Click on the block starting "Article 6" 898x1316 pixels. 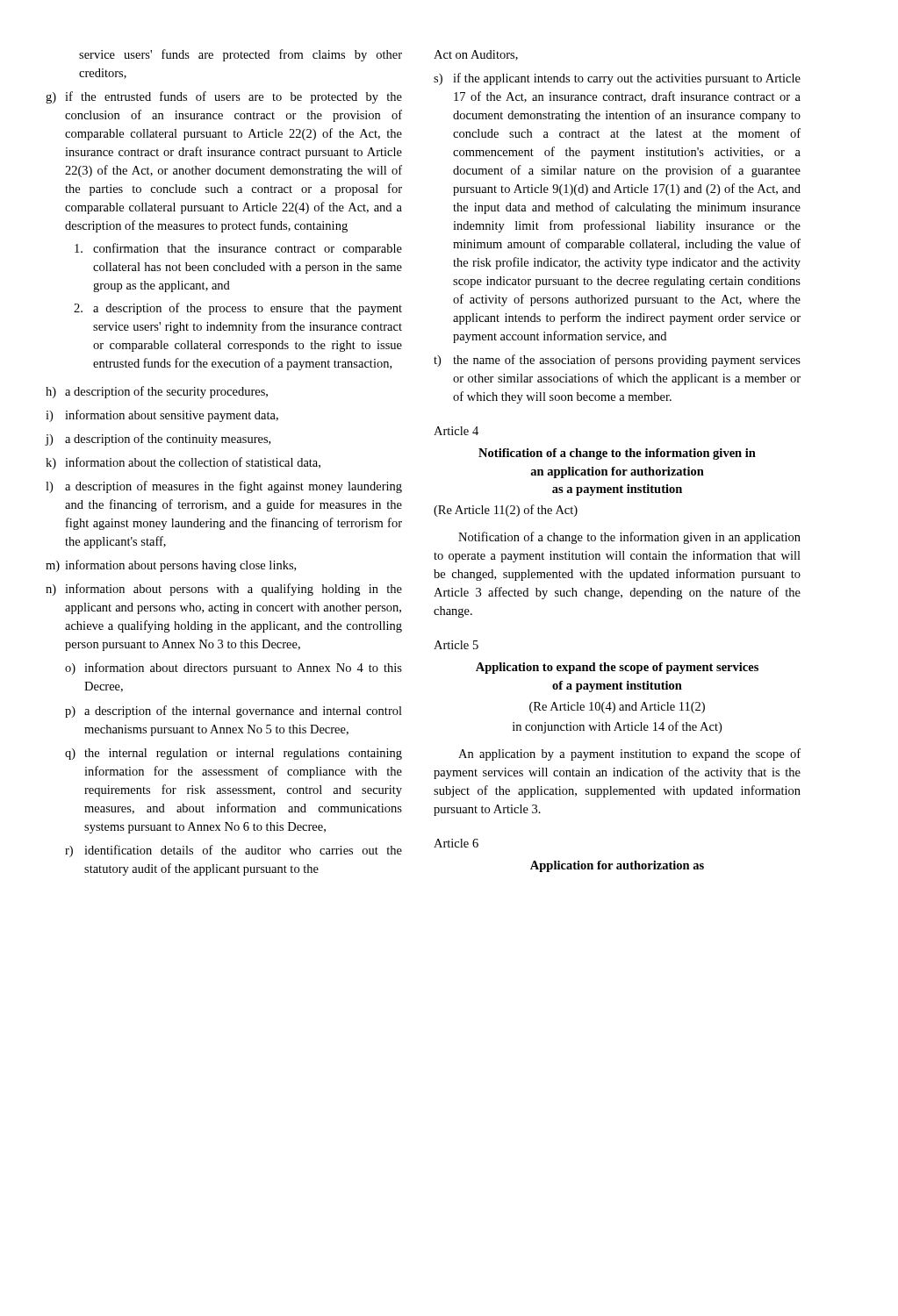(456, 843)
